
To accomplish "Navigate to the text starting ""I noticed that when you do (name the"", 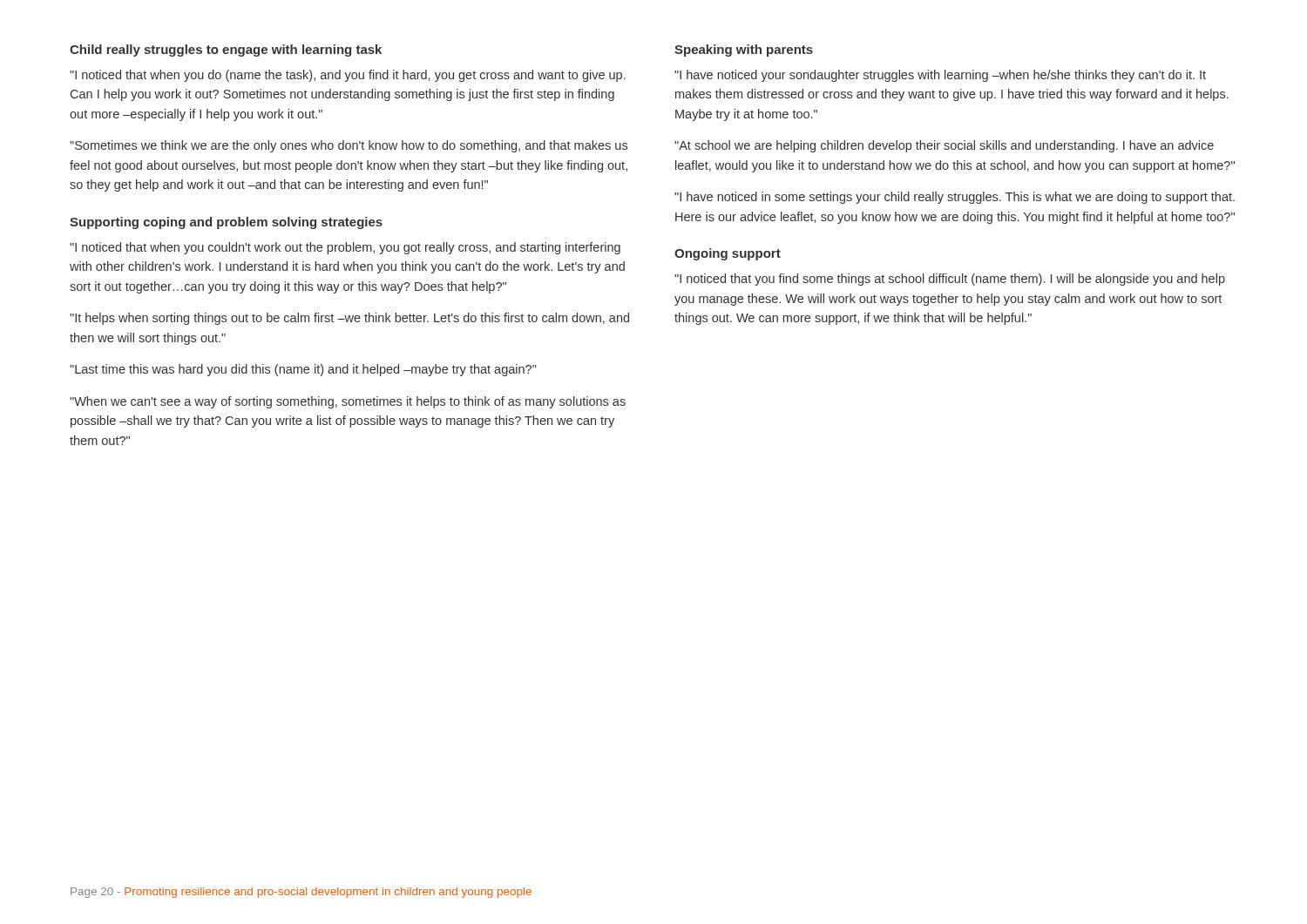I will (348, 94).
